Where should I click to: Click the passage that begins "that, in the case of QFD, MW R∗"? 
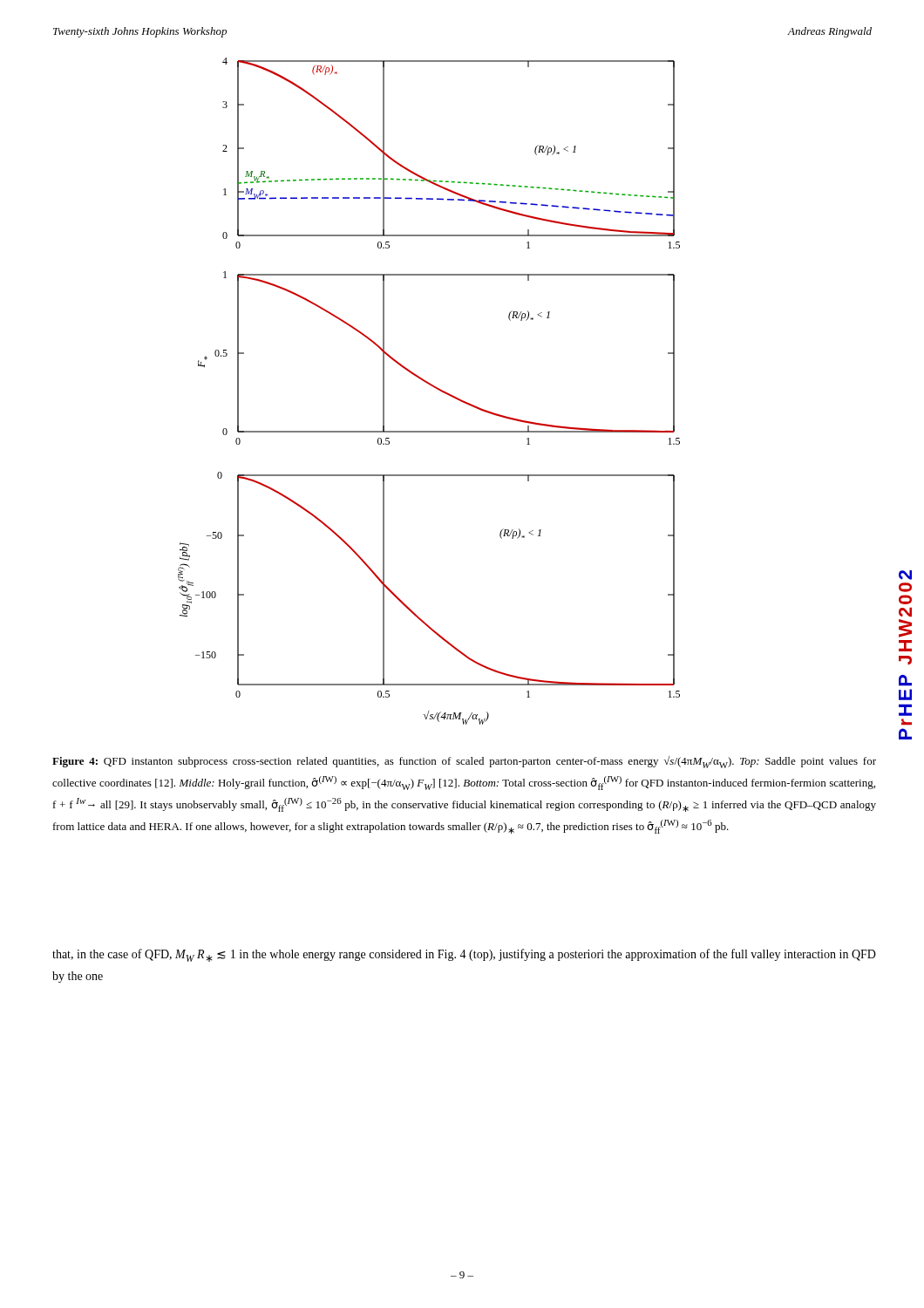464,966
